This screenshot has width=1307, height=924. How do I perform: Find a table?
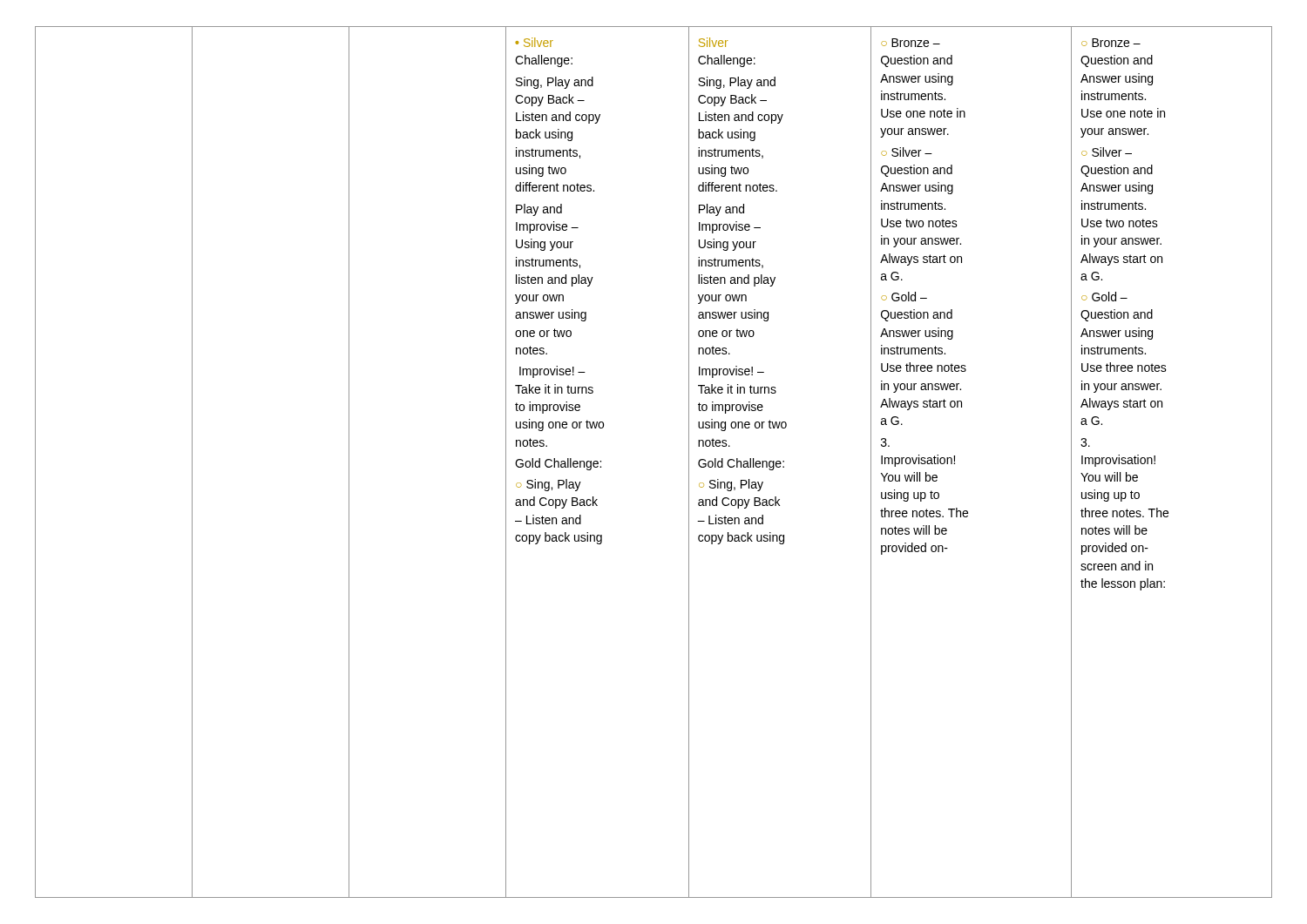click(654, 462)
